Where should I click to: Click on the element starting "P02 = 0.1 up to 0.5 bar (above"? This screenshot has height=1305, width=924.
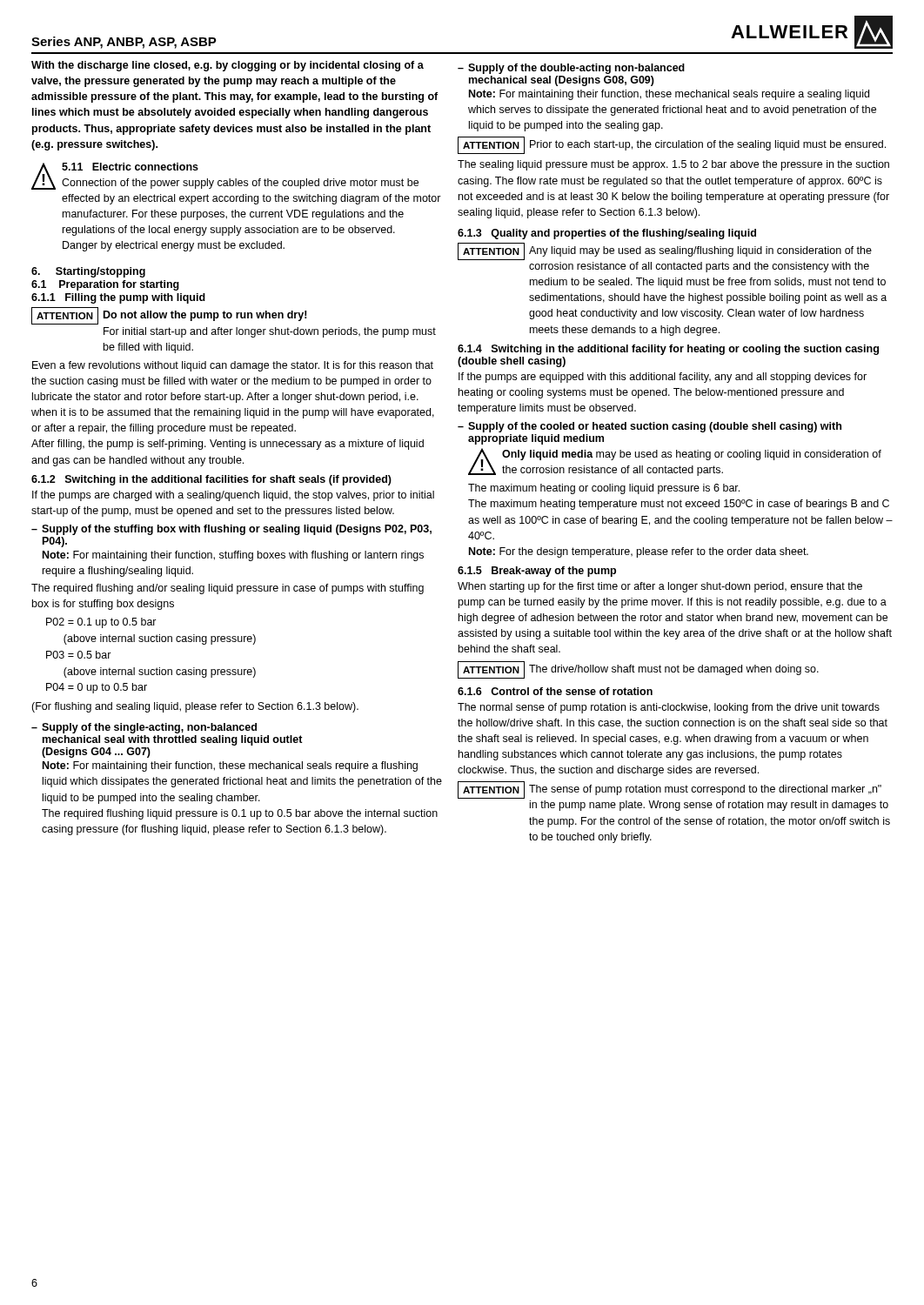pos(151,631)
